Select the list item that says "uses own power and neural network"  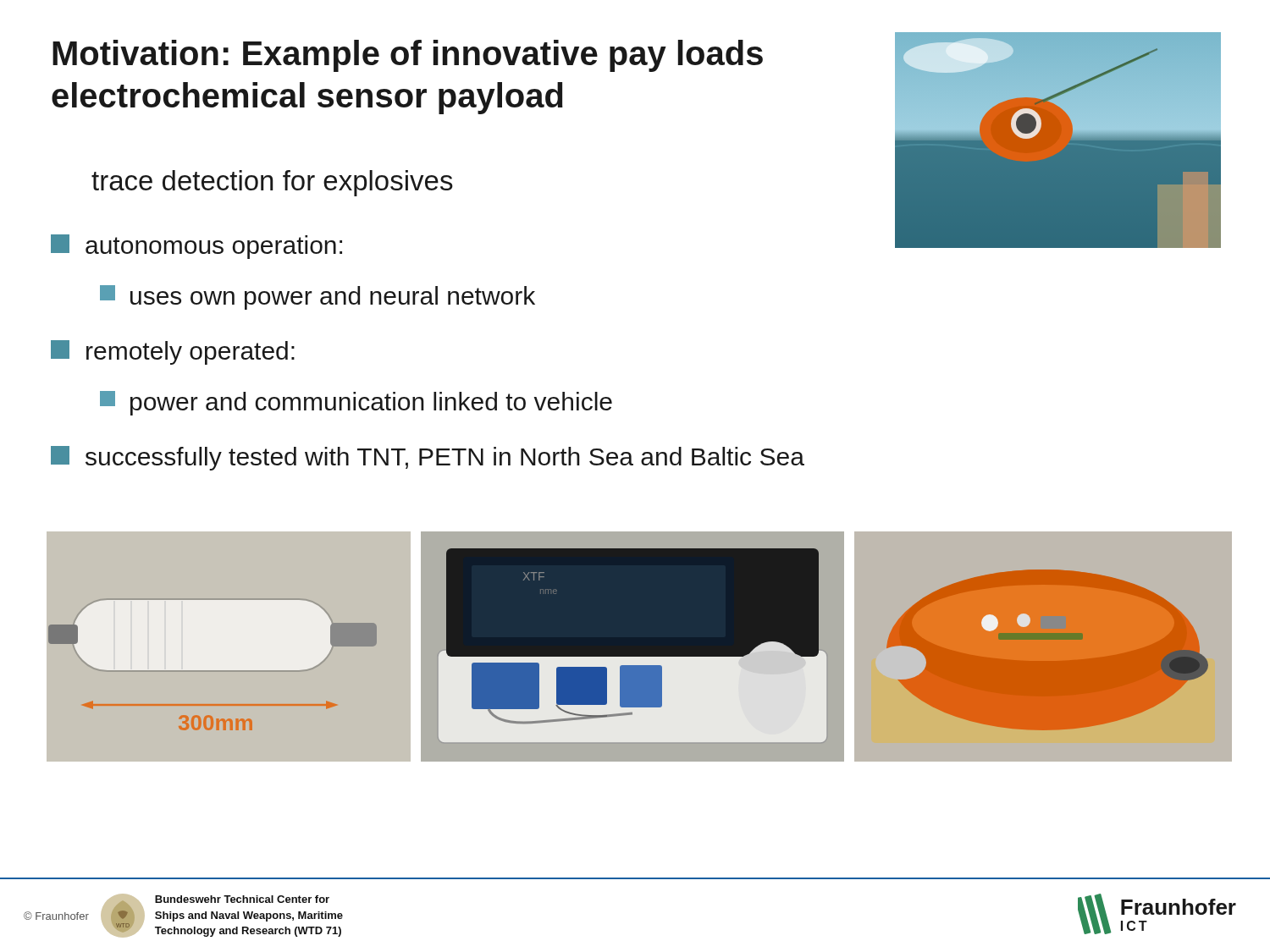[318, 296]
